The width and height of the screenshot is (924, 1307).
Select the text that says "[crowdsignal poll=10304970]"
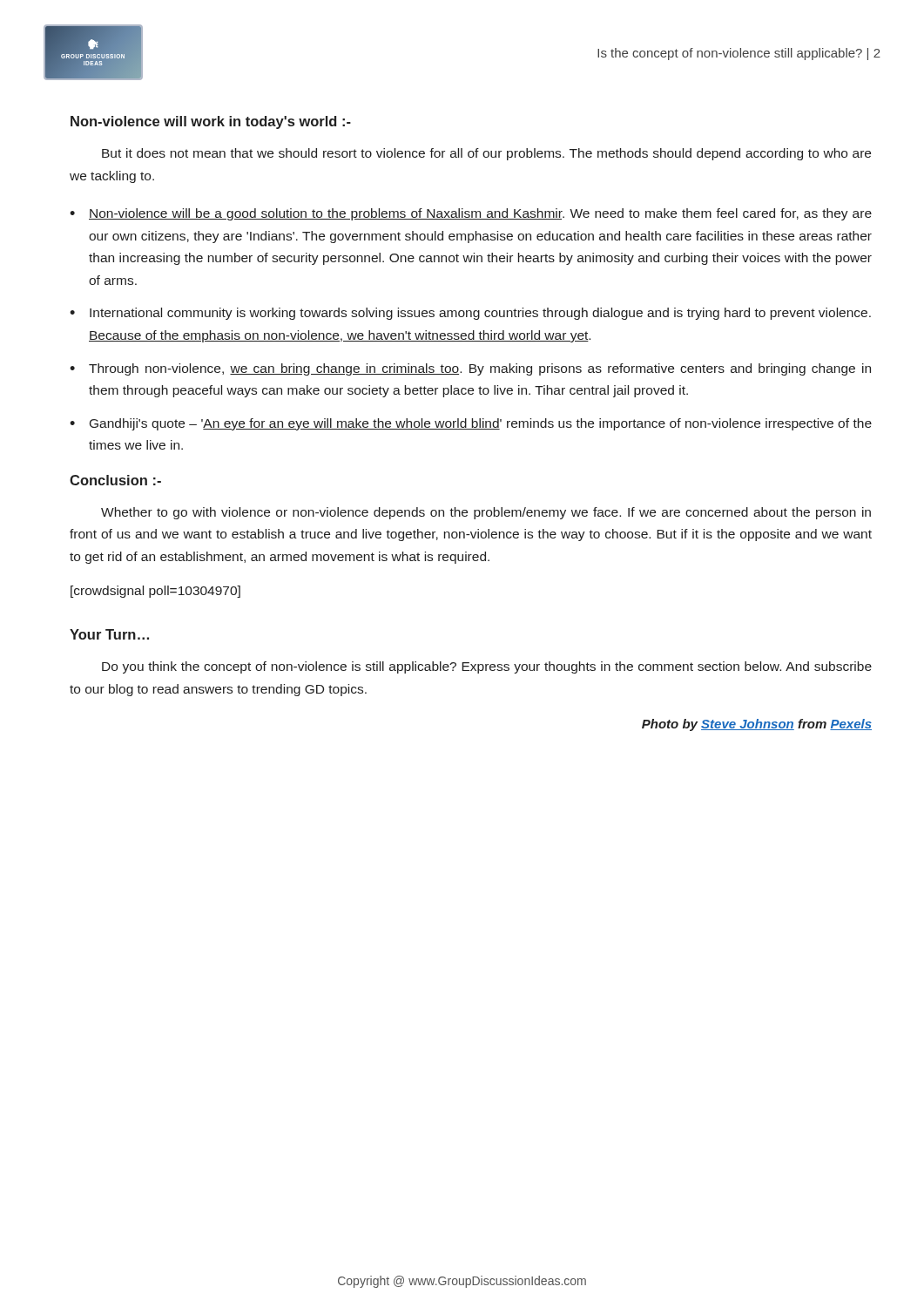(155, 591)
